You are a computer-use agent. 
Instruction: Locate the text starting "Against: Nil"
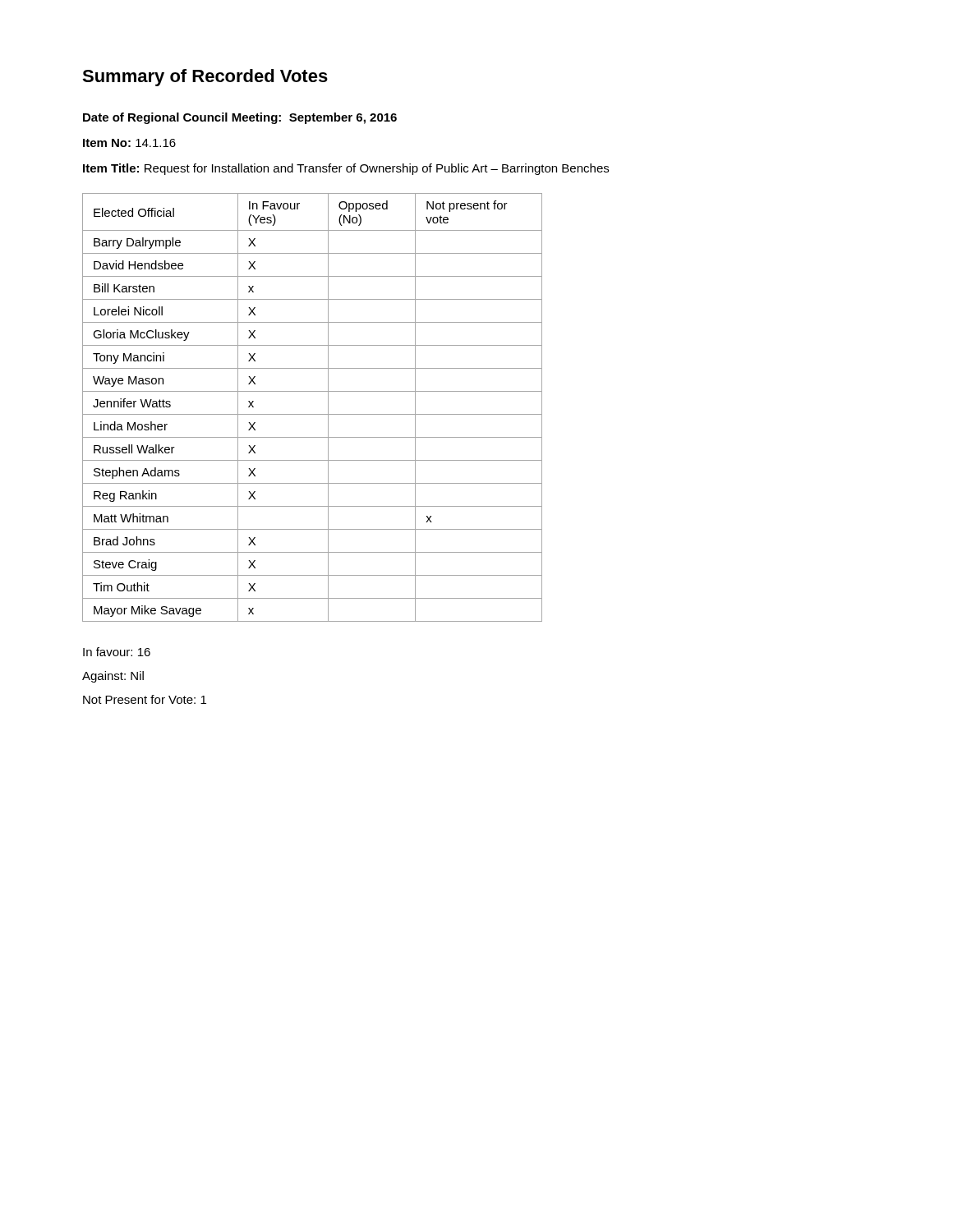pyautogui.click(x=113, y=676)
